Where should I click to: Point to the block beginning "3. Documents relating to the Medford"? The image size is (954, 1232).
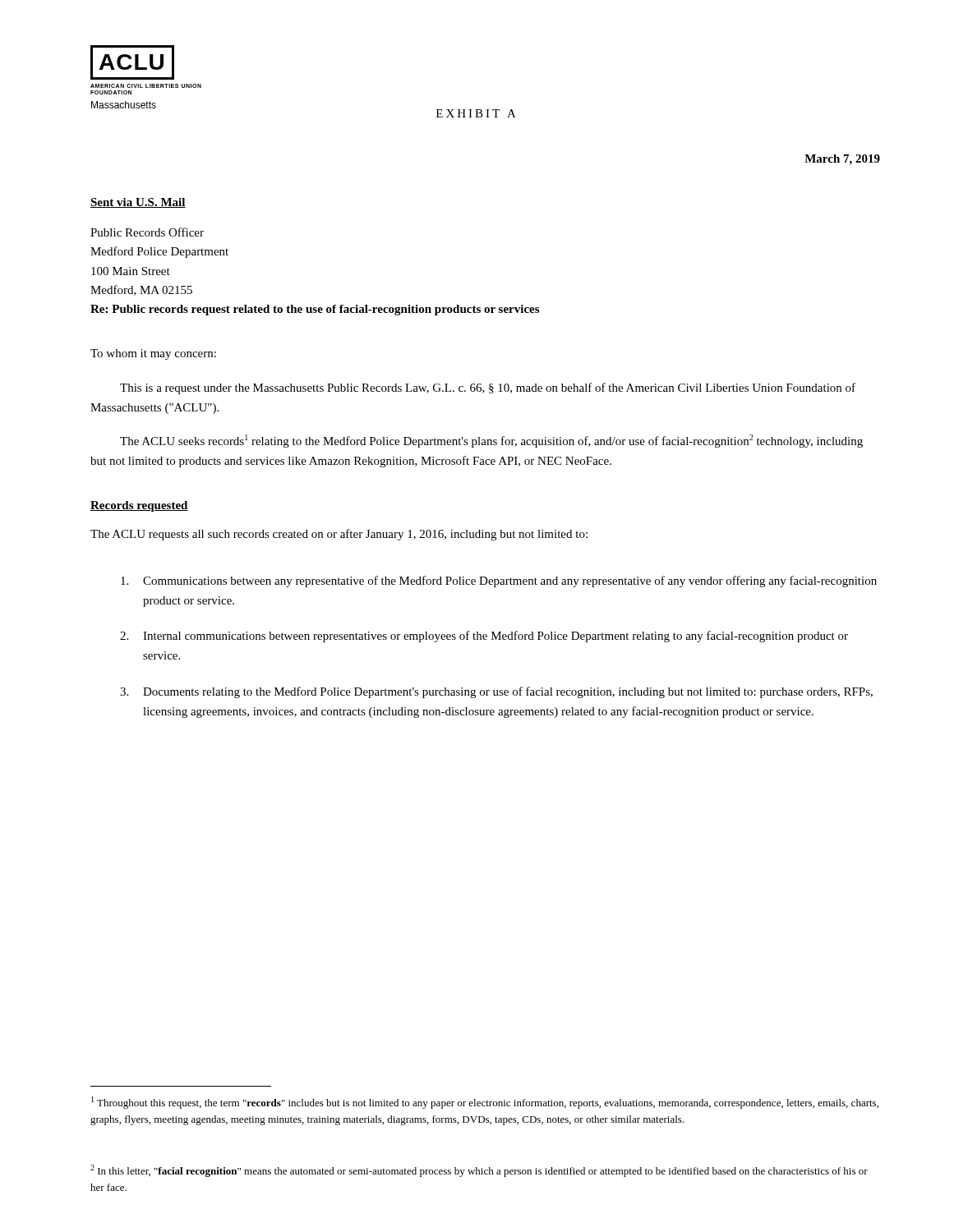(x=500, y=701)
